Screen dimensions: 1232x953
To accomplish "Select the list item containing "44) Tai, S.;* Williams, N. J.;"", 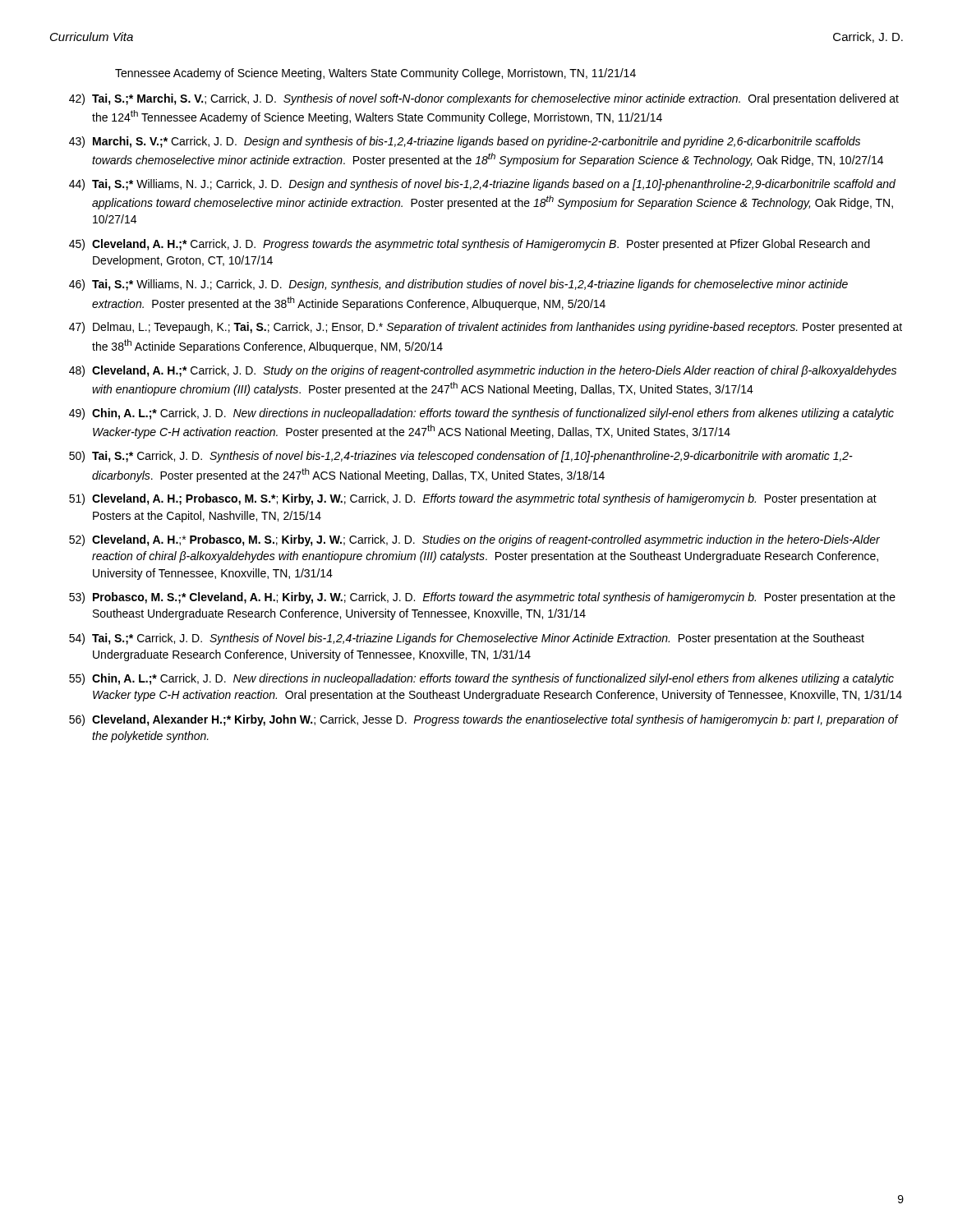I will pyautogui.click(x=476, y=202).
